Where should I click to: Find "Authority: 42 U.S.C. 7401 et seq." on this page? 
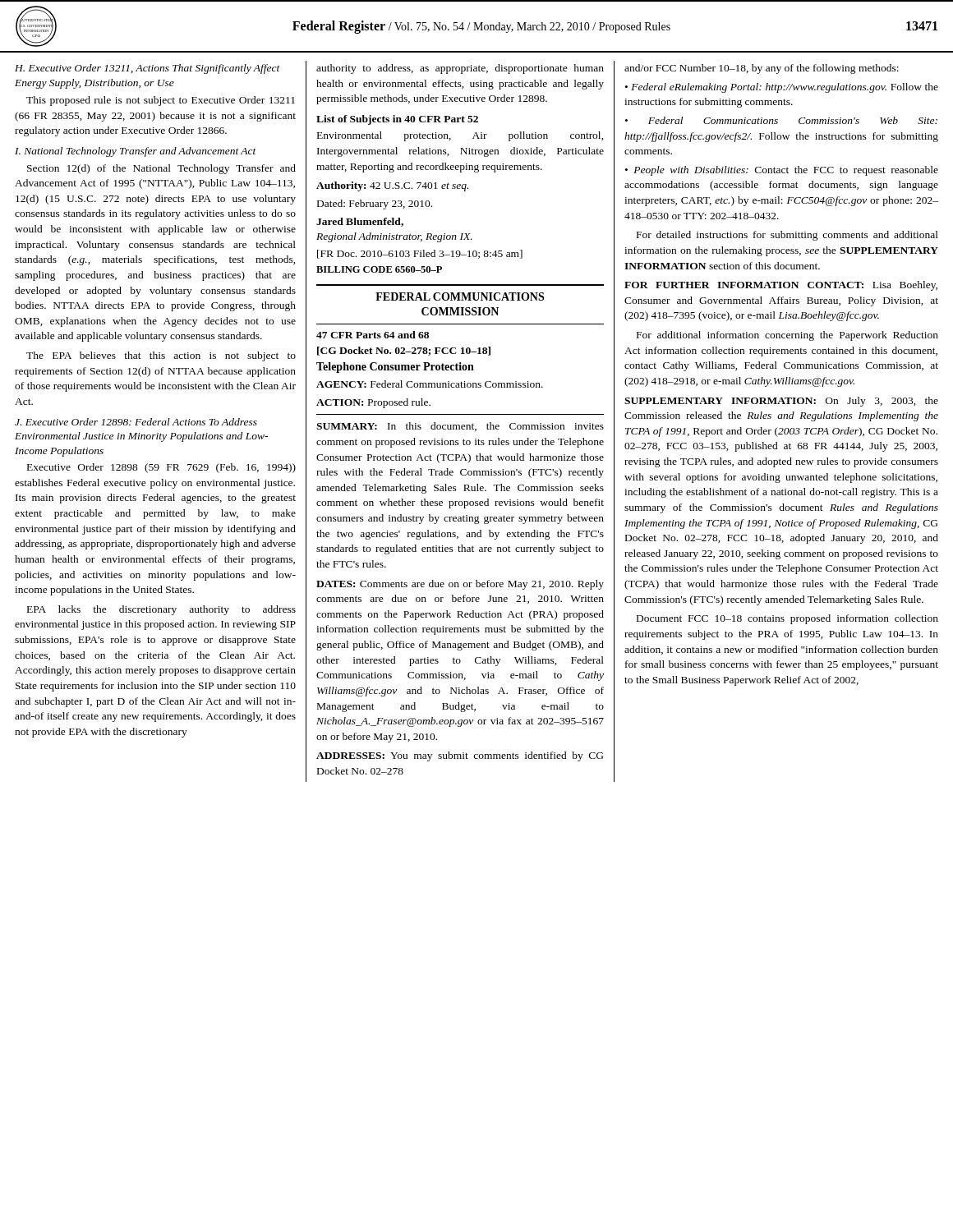[393, 185]
